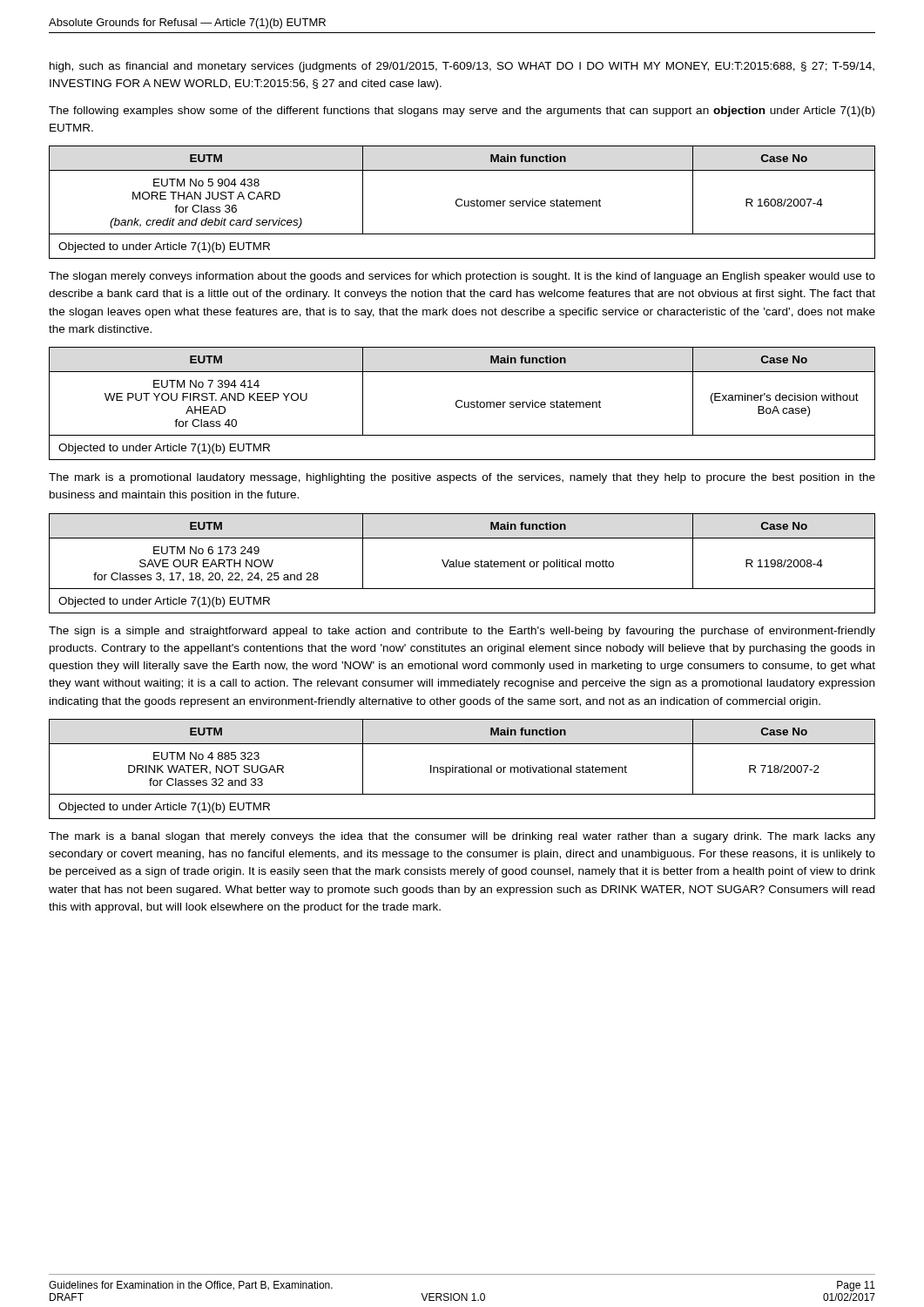This screenshot has width=924, height=1307.
Task: Find the table that mentions "R 718/2007-2"
Action: pos(462,756)
